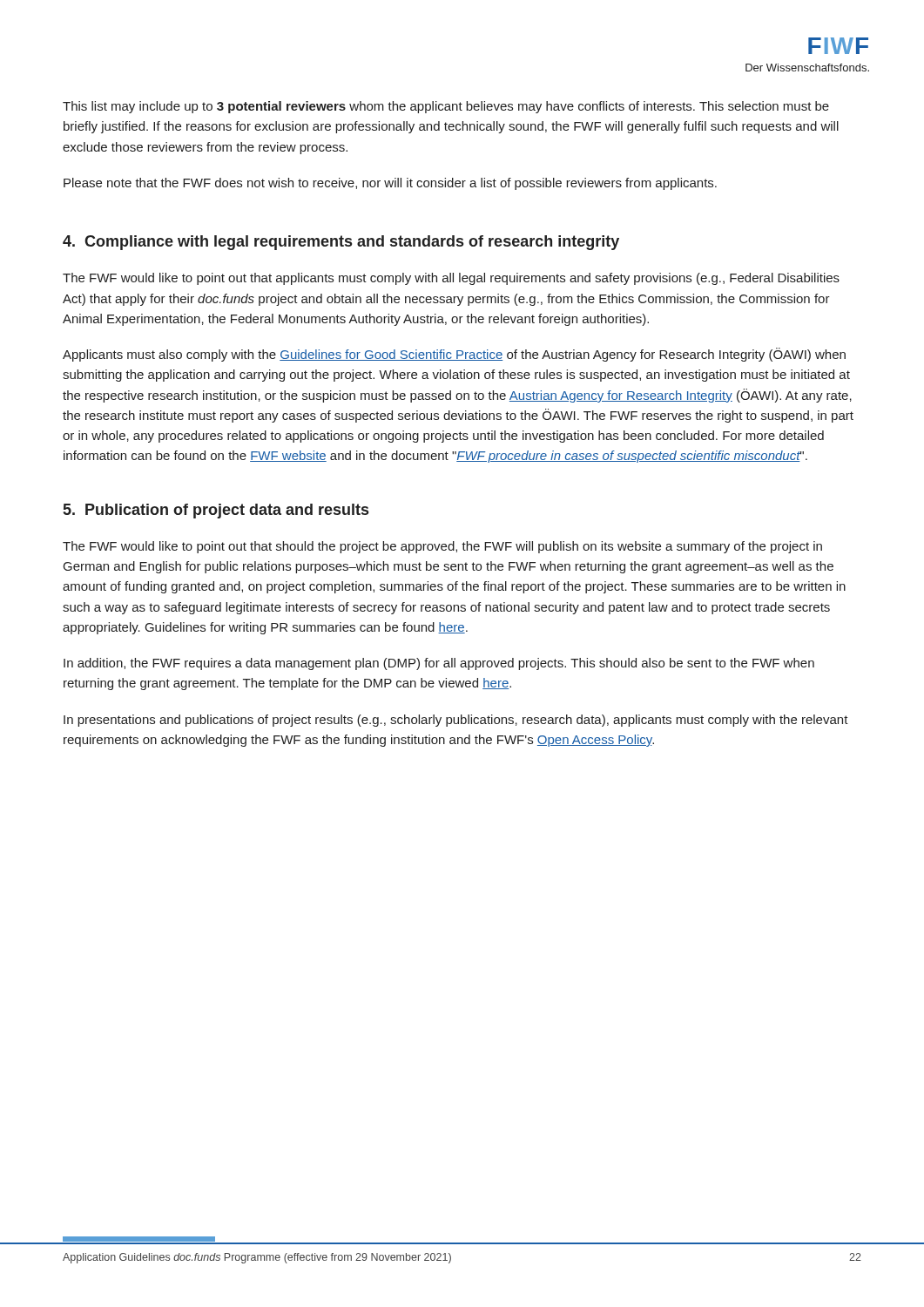Image resolution: width=924 pixels, height=1307 pixels.
Task: Locate the text block starting "5. Publication of project"
Action: (x=216, y=509)
